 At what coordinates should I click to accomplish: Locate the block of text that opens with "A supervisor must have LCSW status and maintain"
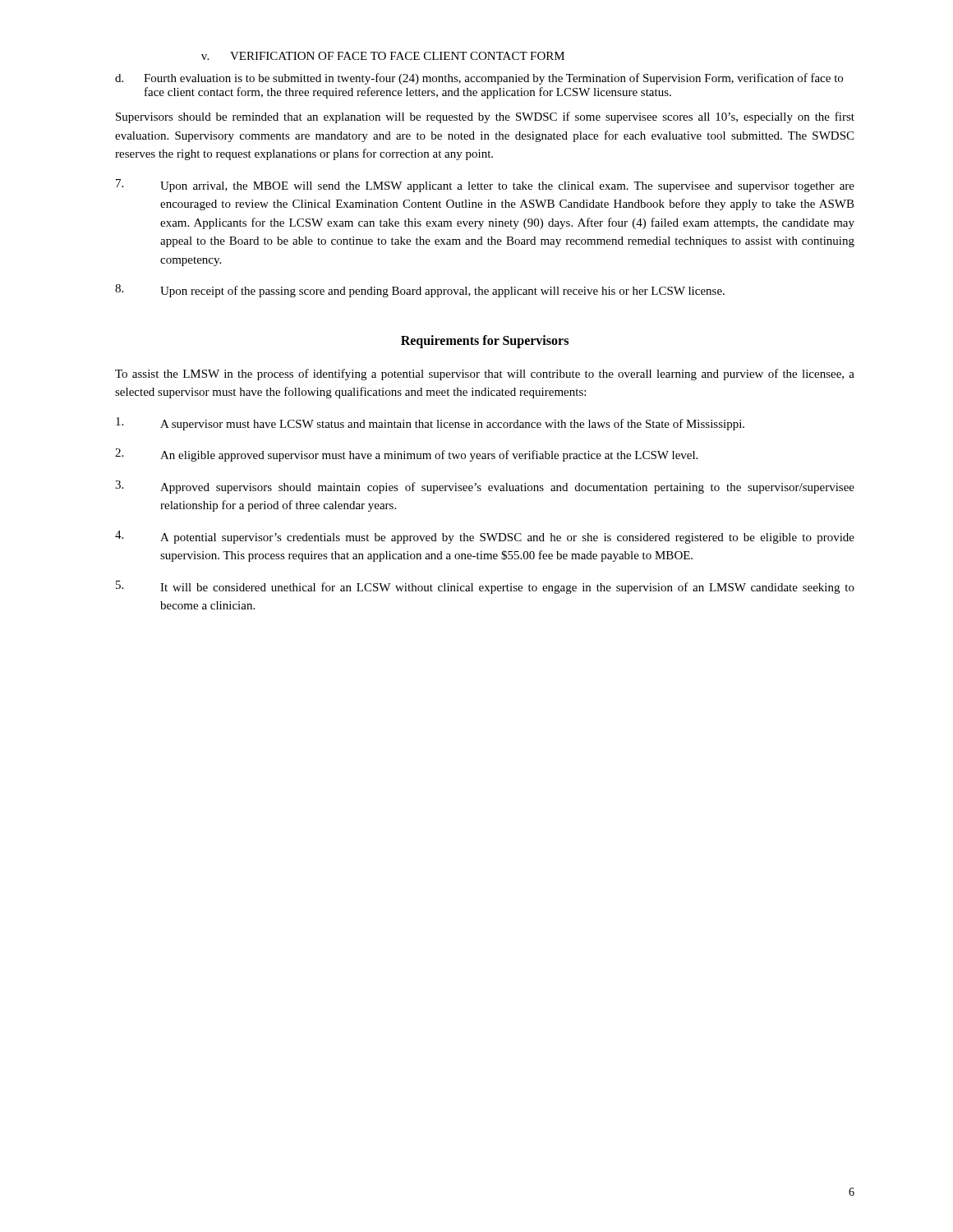(485, 424)
